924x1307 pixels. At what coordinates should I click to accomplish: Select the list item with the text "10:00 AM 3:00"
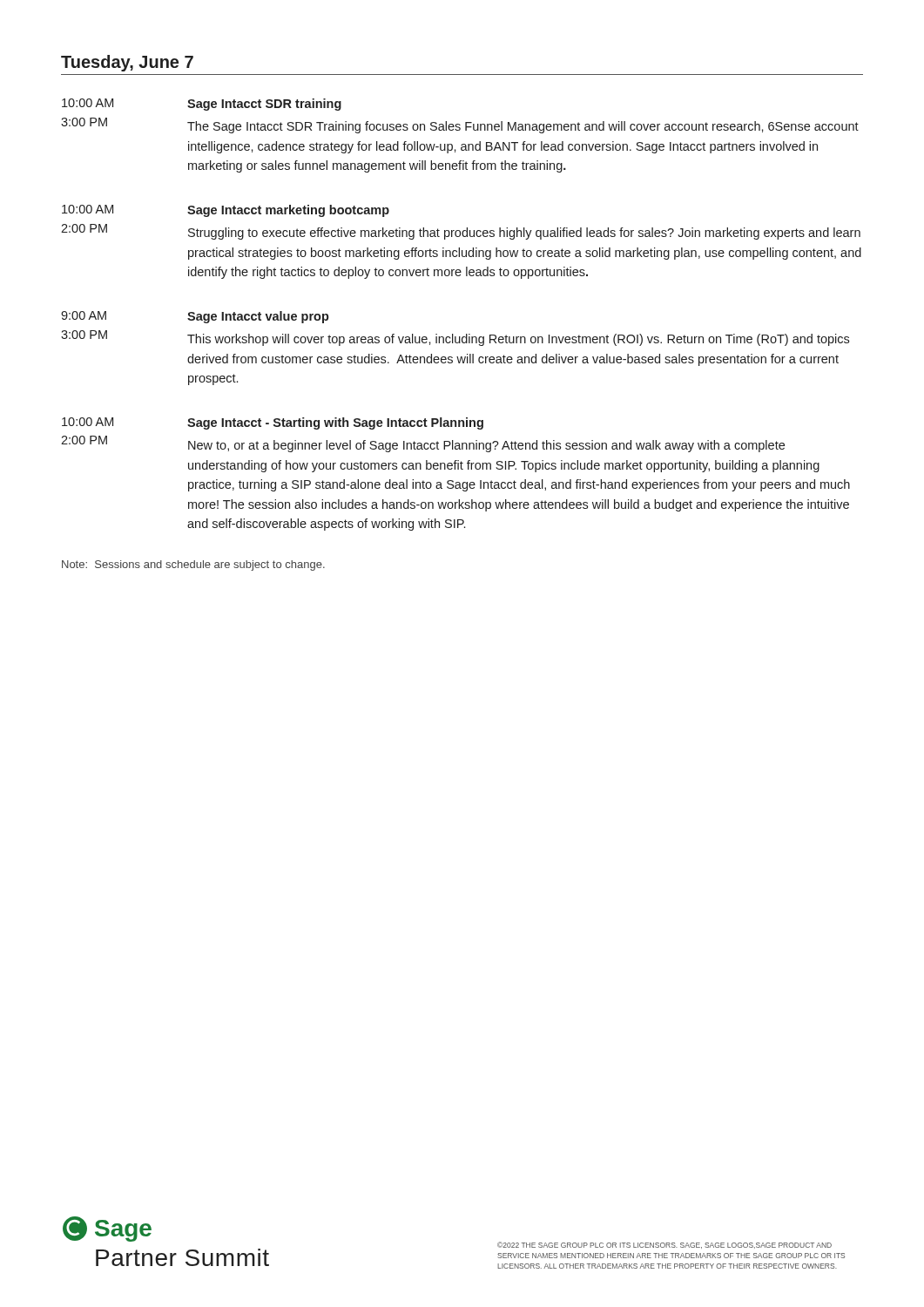click(x=462, y=135)
